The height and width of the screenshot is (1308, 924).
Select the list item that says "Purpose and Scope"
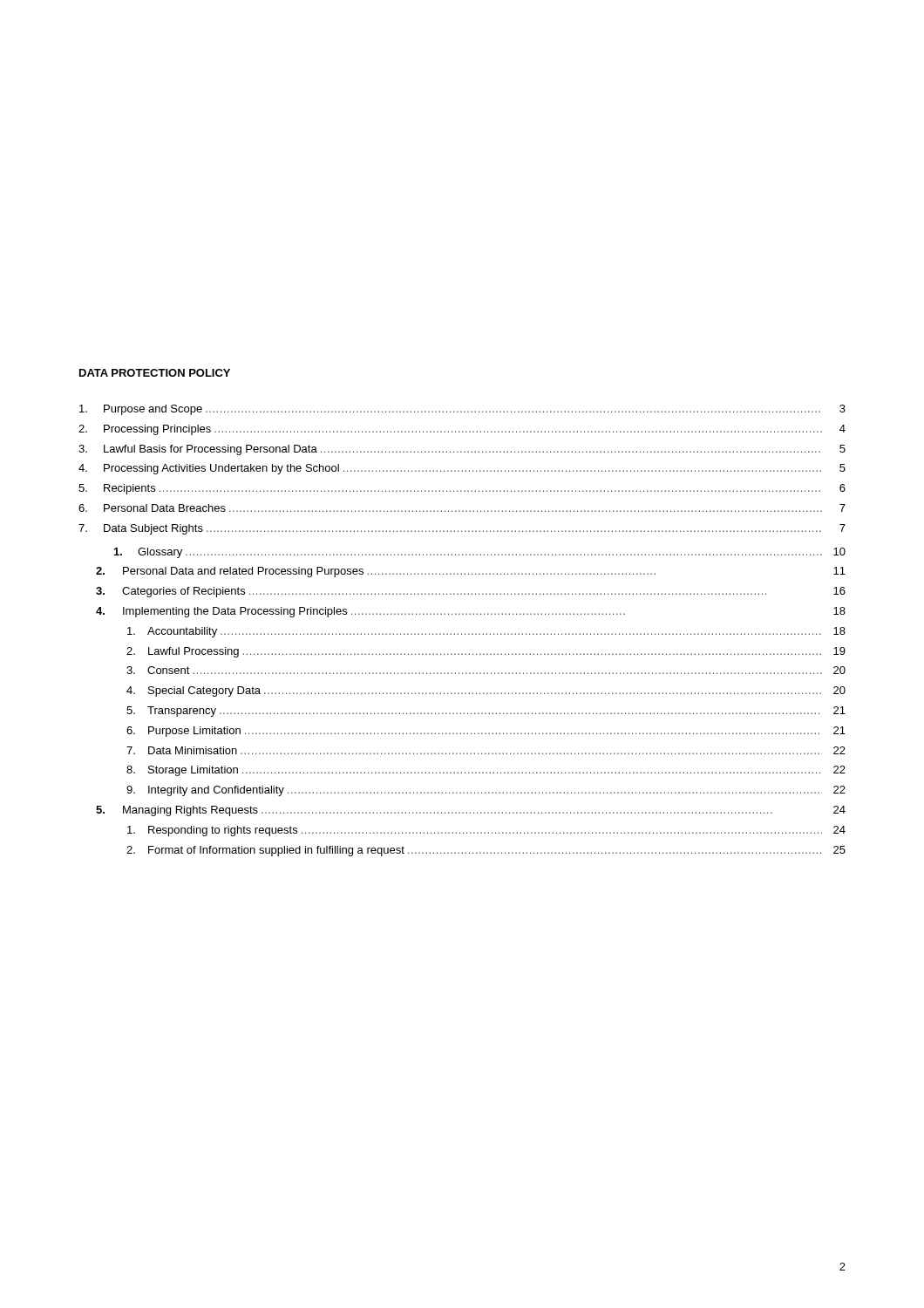(462, 409)
